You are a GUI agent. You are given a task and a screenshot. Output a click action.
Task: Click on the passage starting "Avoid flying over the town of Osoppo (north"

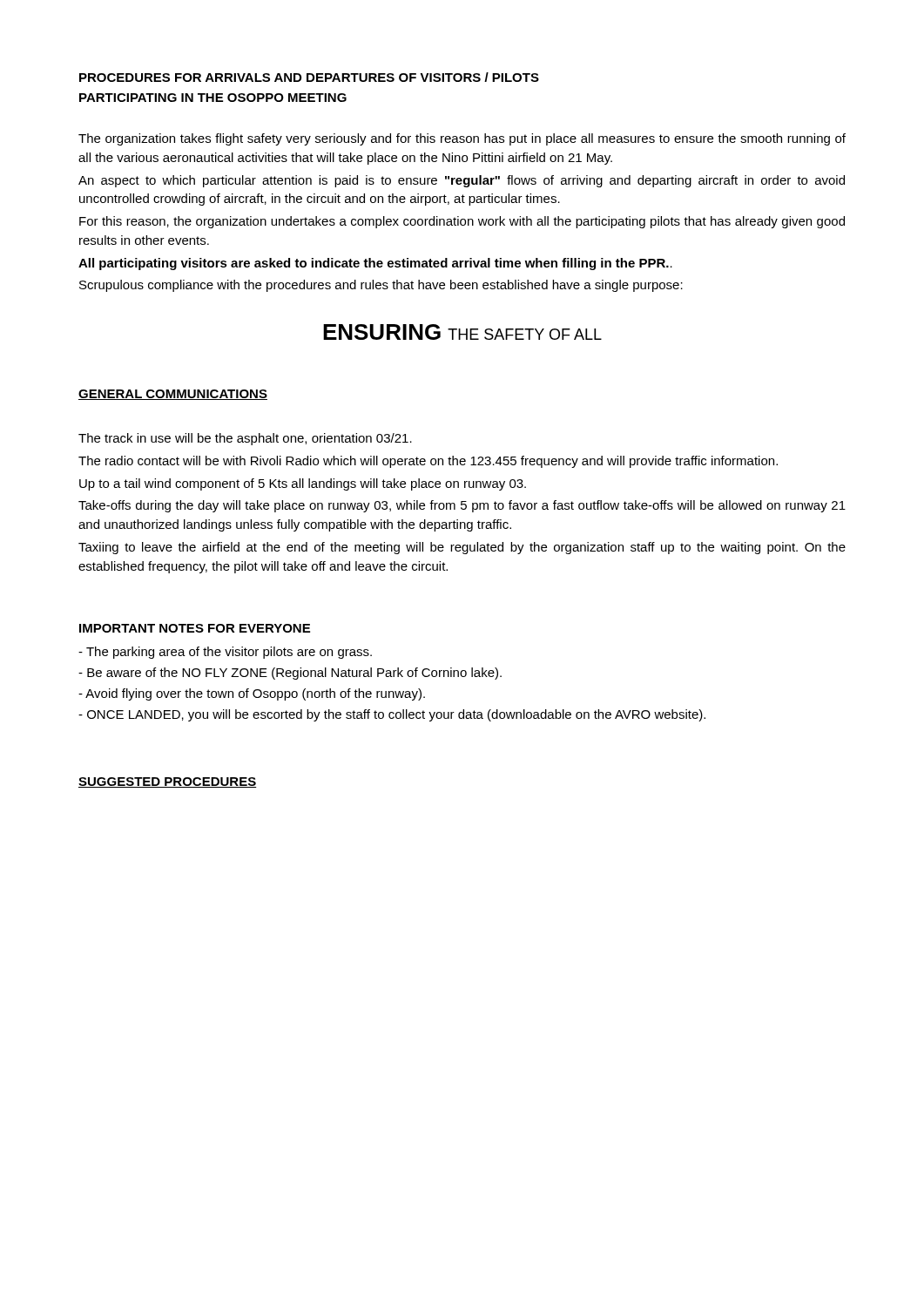click(252, 693)
